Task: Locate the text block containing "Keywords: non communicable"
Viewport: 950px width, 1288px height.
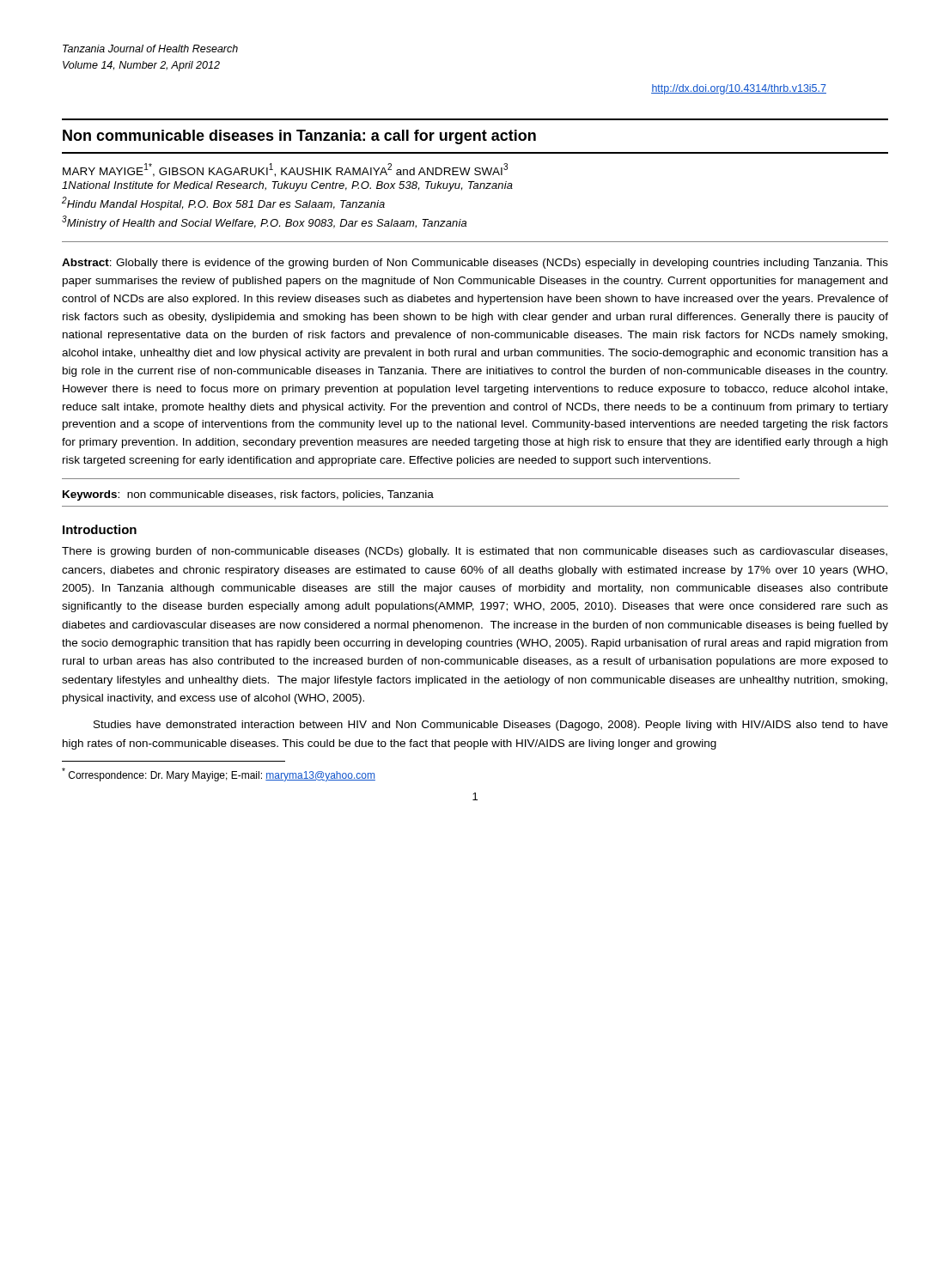Action: 248,494
